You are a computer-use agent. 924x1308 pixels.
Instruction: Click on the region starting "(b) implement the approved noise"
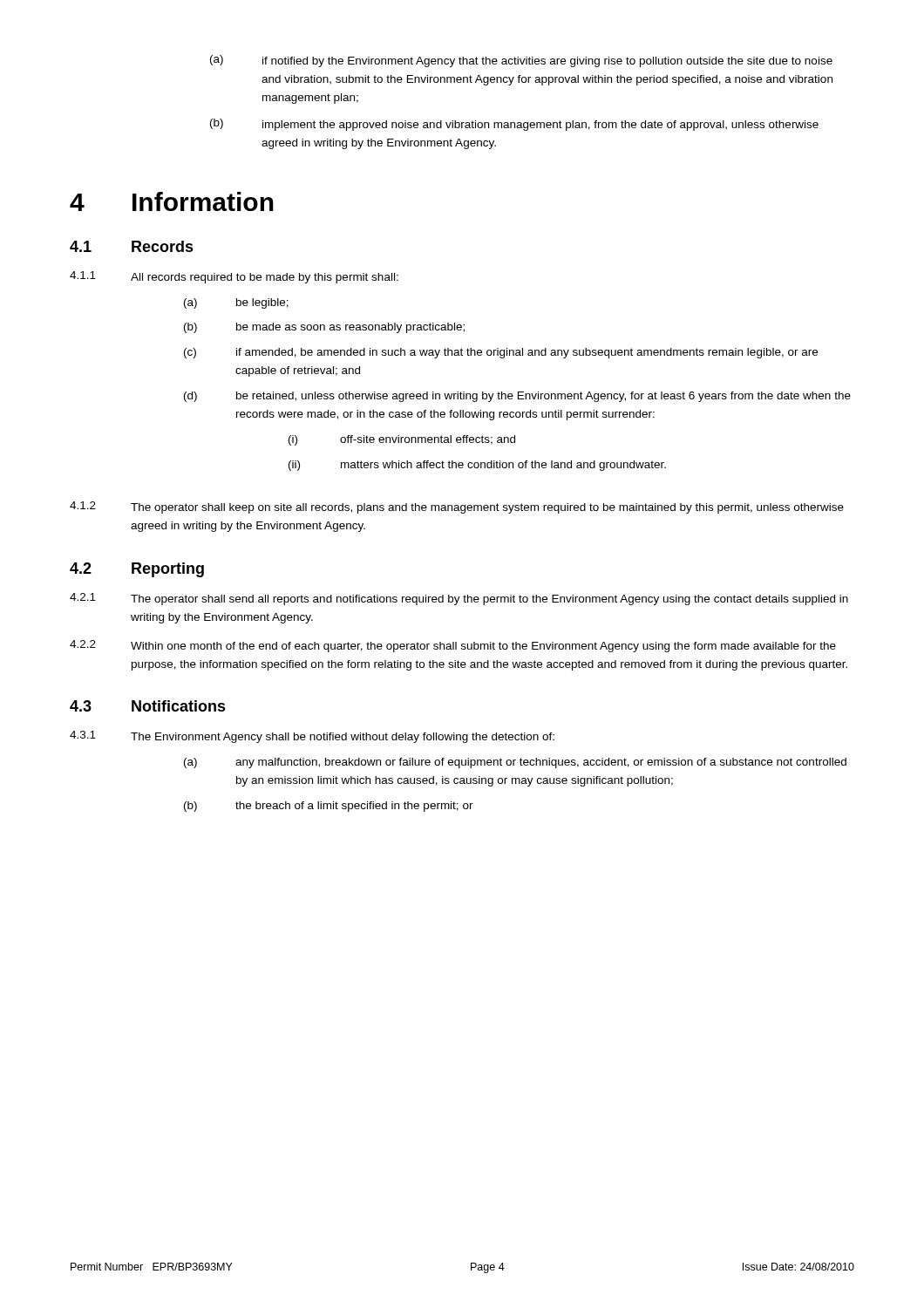pyautogui.click(x=532, y=134)
